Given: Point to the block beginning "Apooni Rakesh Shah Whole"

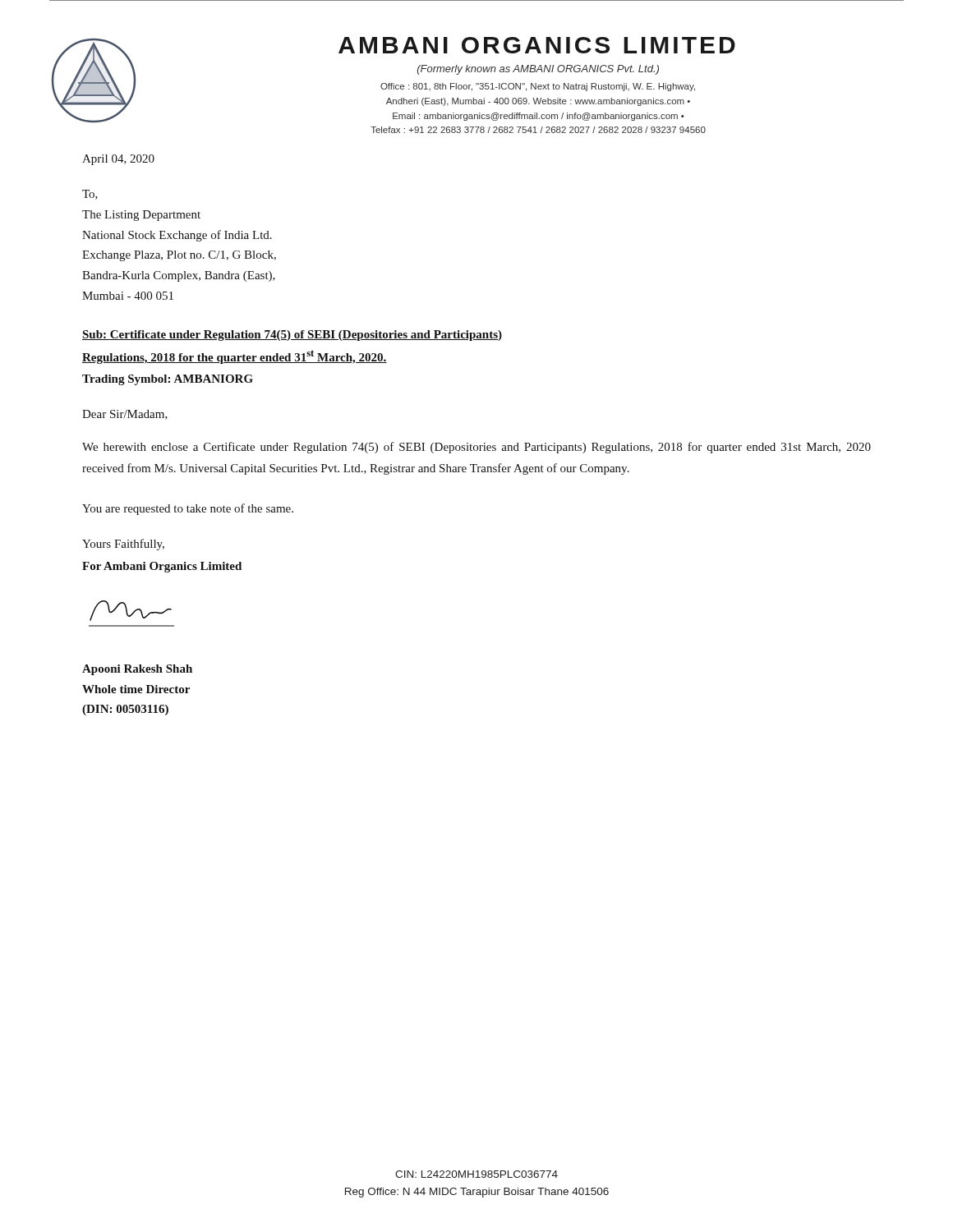Looking at the screenshot, I should [x=137, y=689].
